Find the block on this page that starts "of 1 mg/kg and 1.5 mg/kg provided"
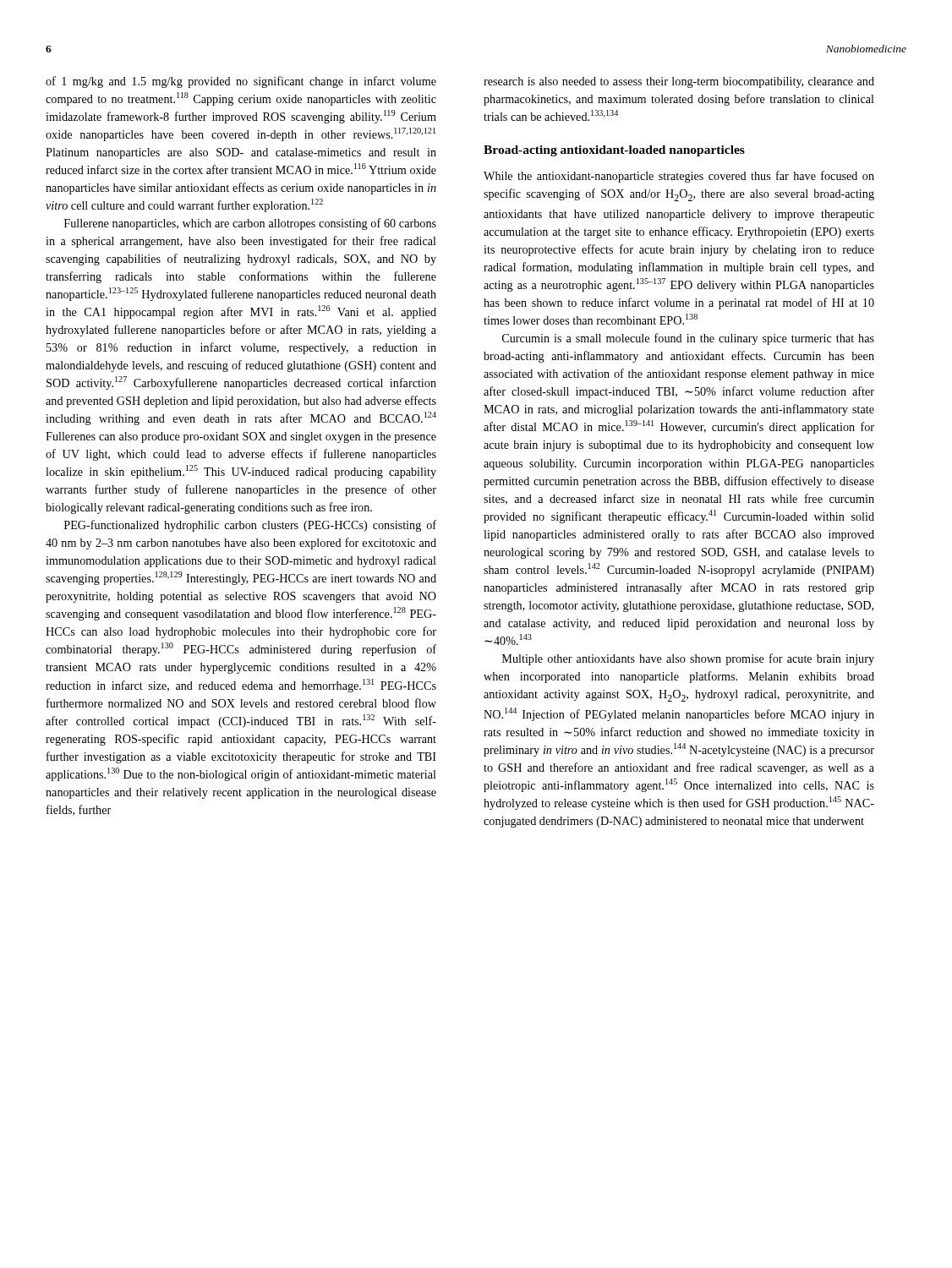952x1268 pixels. point(241,144)
